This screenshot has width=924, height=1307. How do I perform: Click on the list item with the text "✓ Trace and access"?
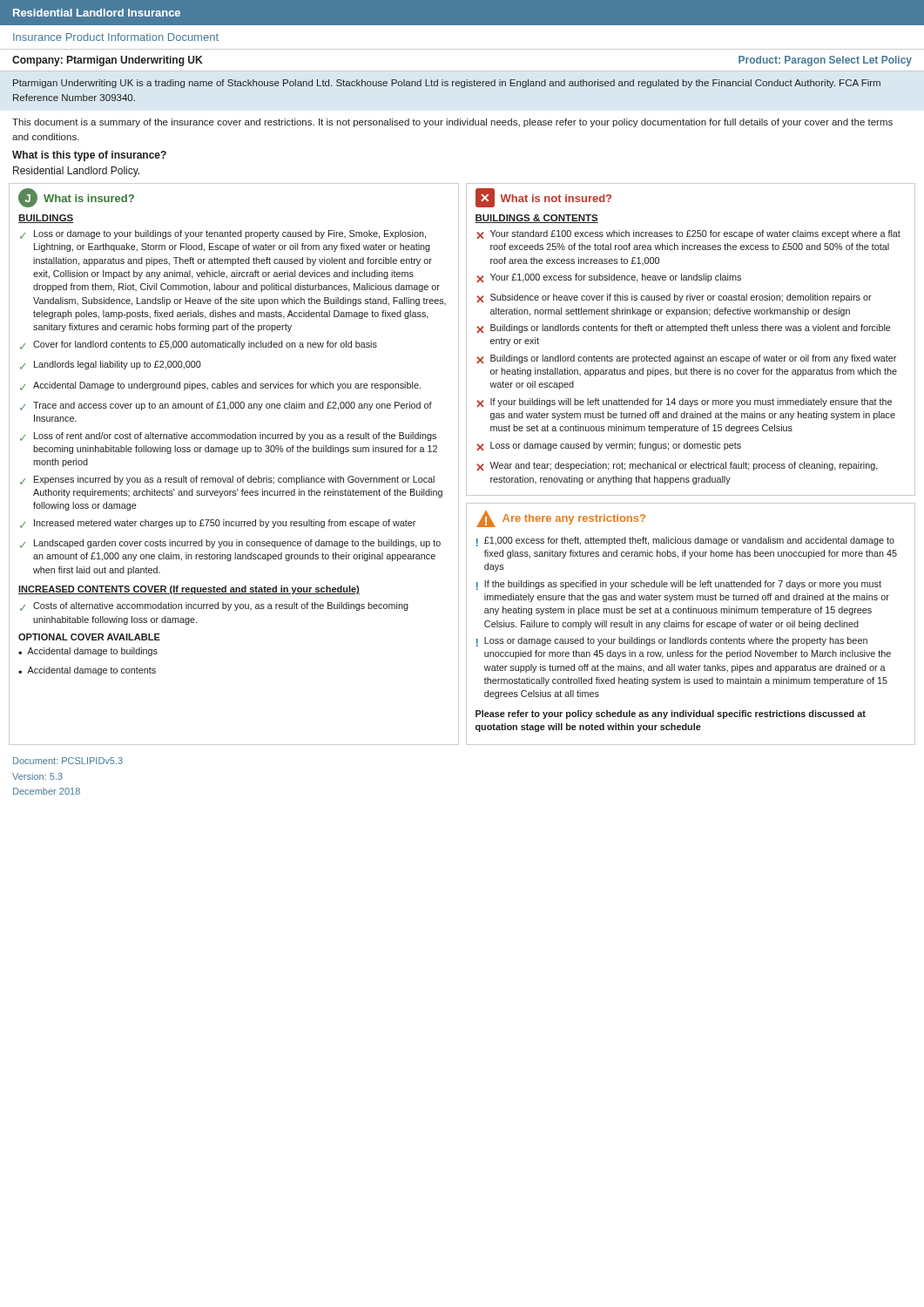point(234,412)
